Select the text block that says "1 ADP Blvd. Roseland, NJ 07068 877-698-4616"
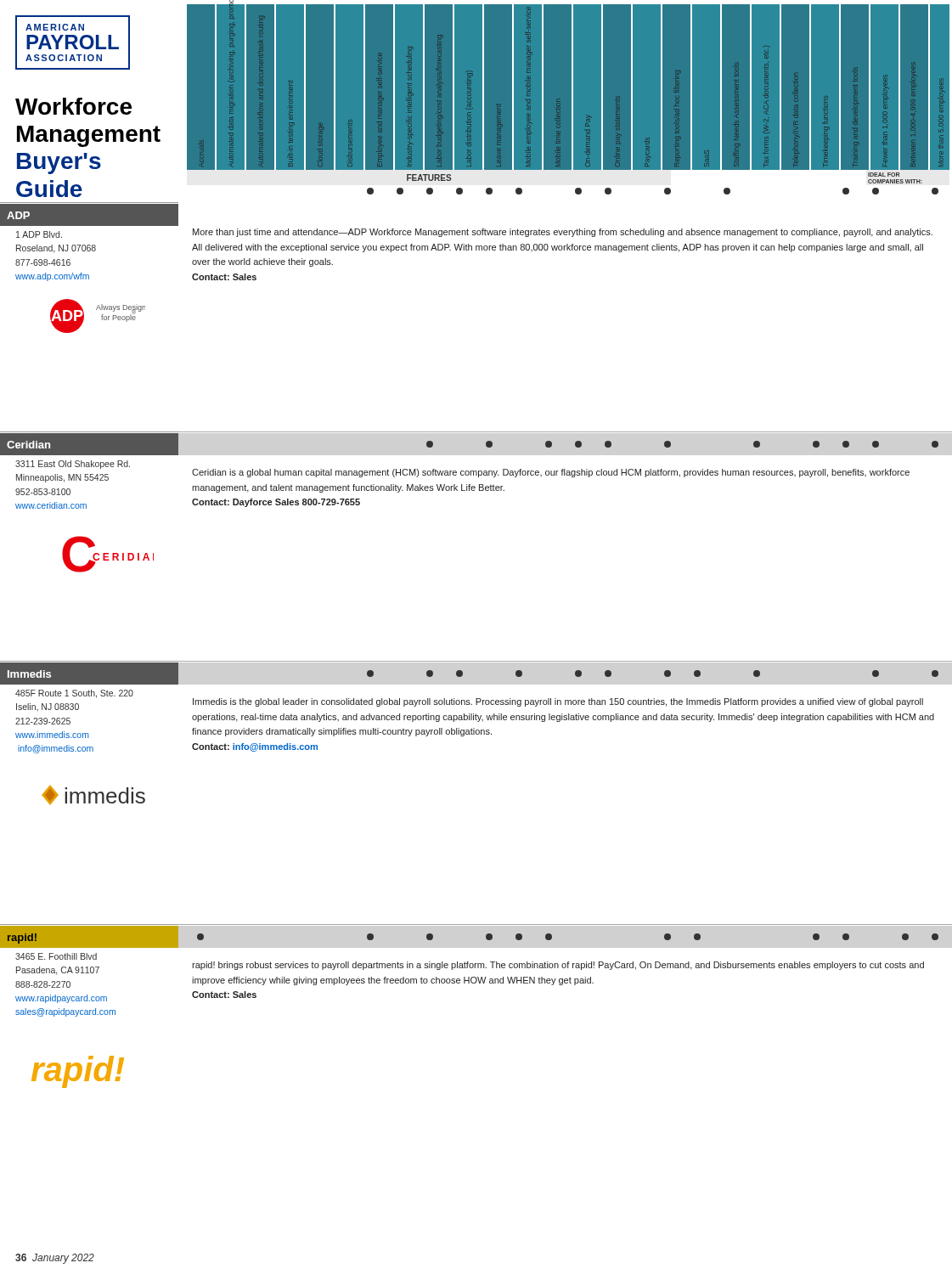The height and width of the screenshot is (1274, 952). pyautogui.click(x=56, y=255)
